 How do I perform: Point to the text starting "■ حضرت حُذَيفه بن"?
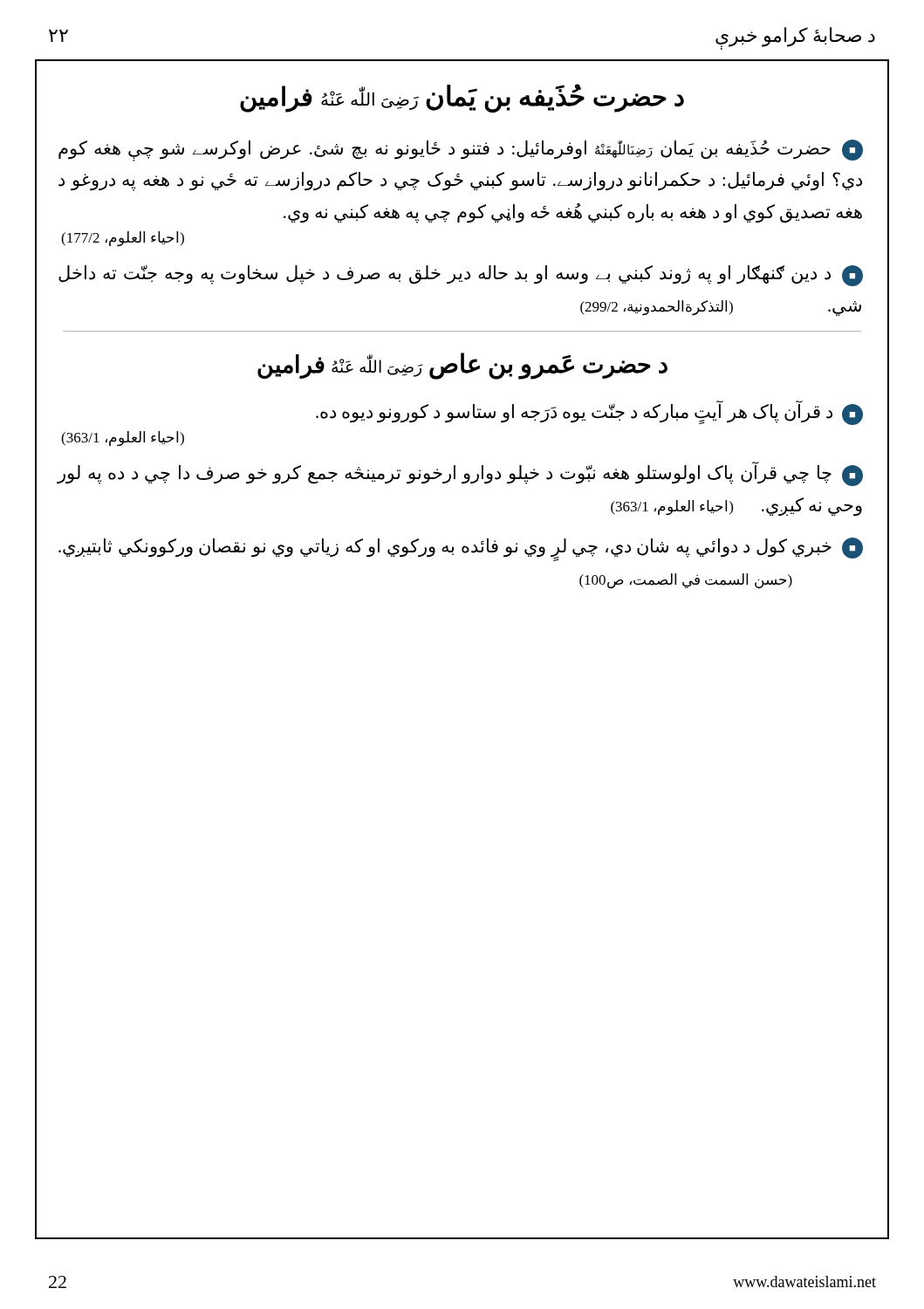(460, 180)
